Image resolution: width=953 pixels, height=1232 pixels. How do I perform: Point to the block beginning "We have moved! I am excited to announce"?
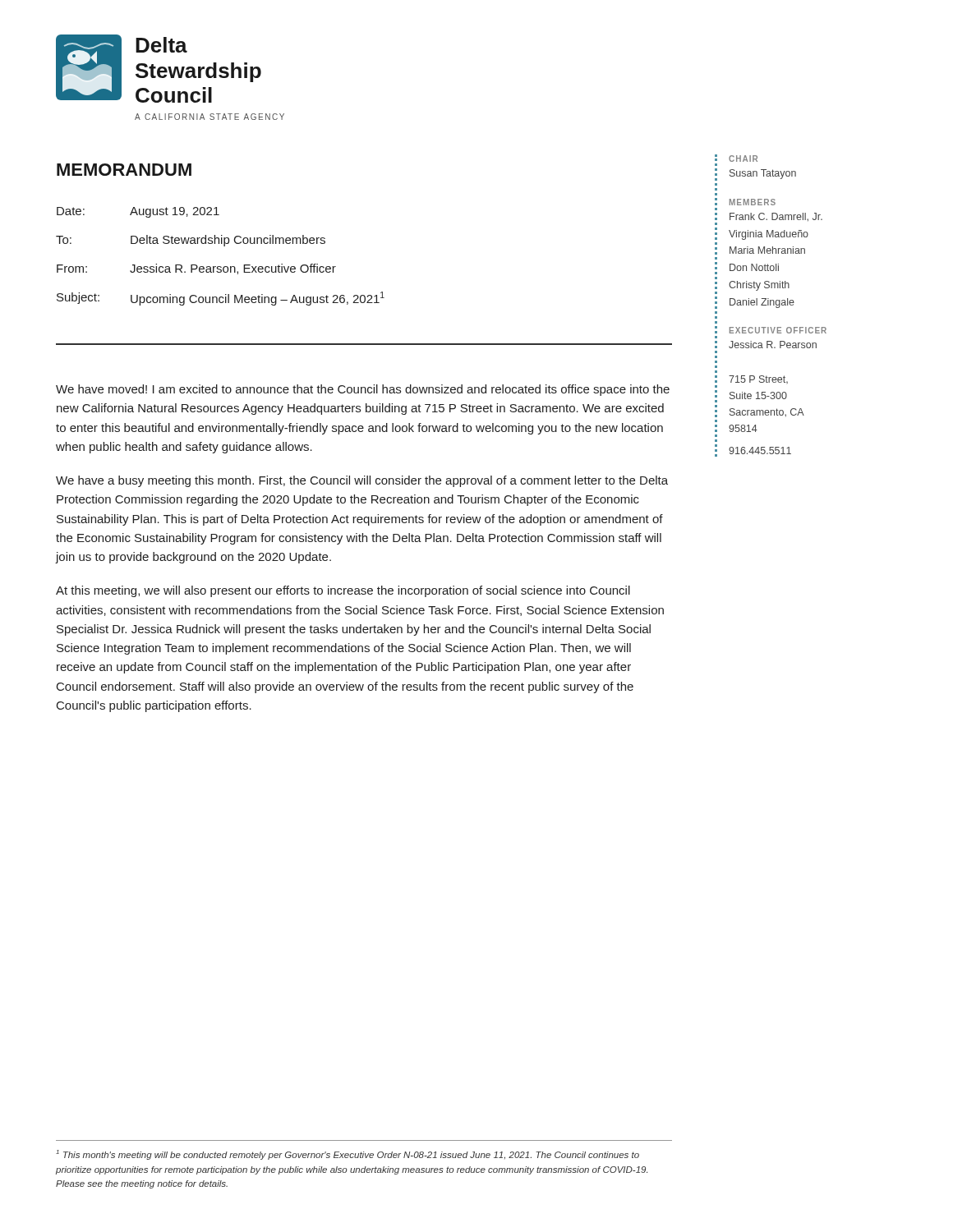[x=363, y=418]
